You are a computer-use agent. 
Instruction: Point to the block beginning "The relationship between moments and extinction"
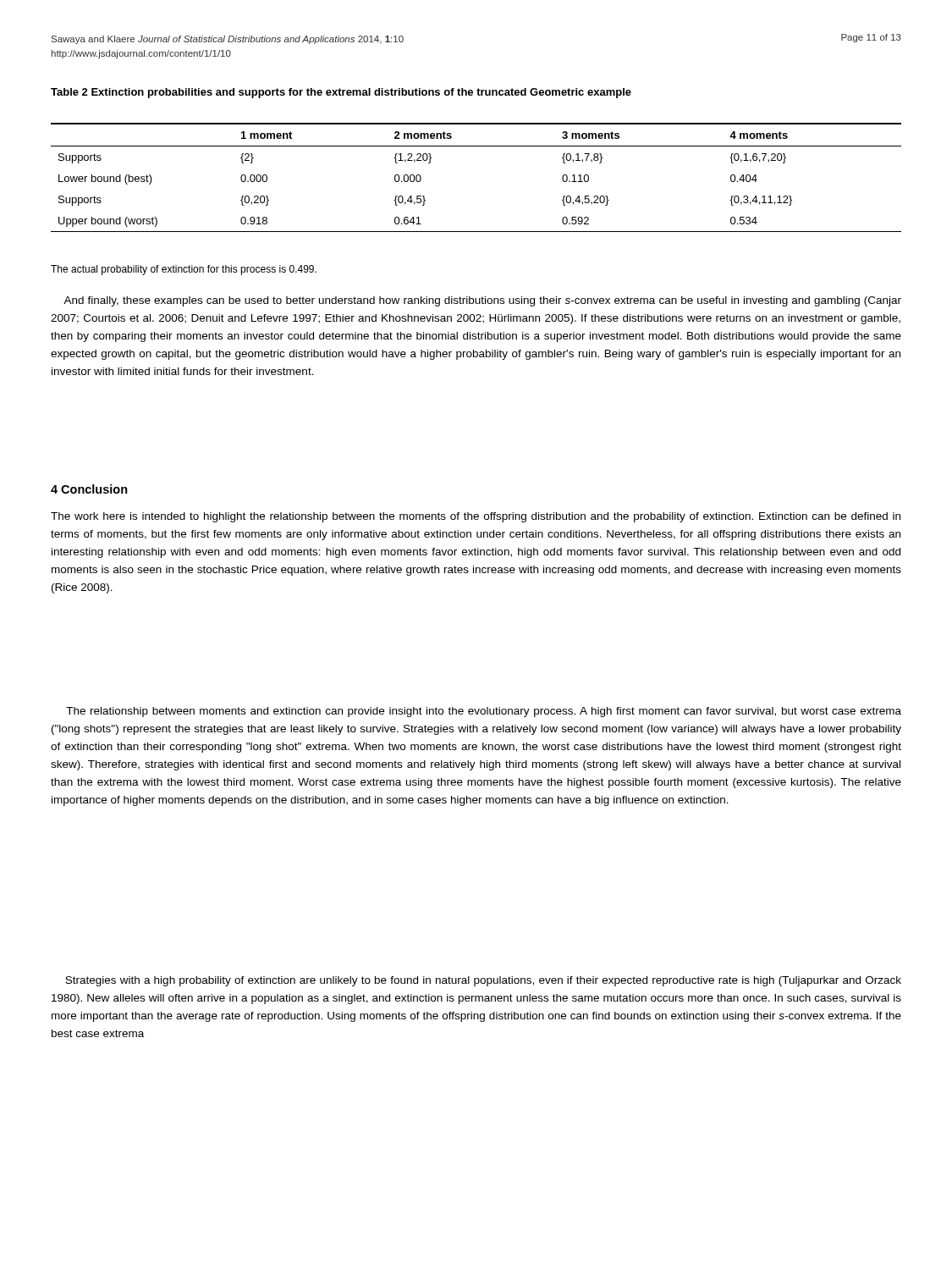476,755
